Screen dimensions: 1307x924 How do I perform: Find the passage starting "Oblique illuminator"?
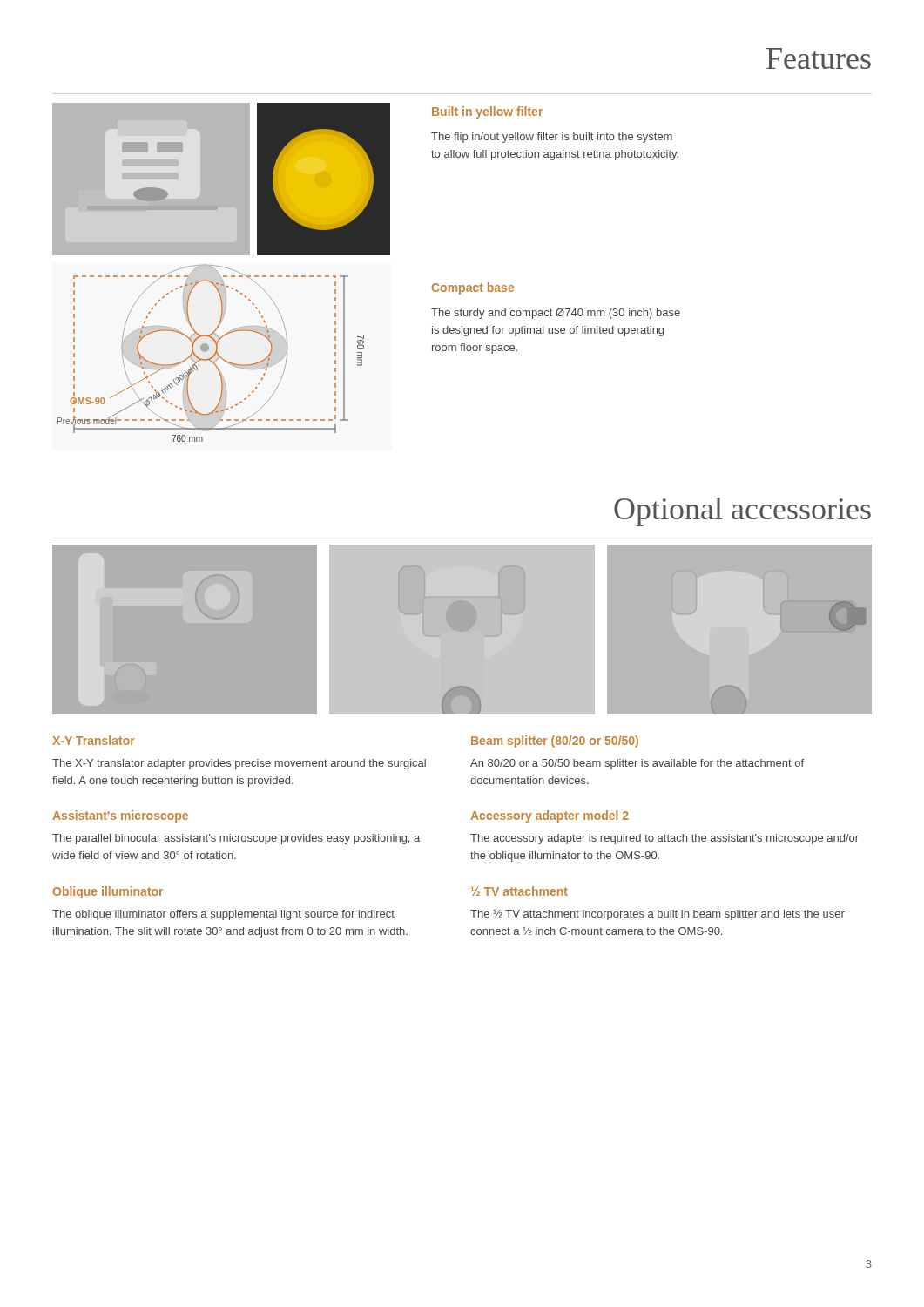[x=108, y=892]
